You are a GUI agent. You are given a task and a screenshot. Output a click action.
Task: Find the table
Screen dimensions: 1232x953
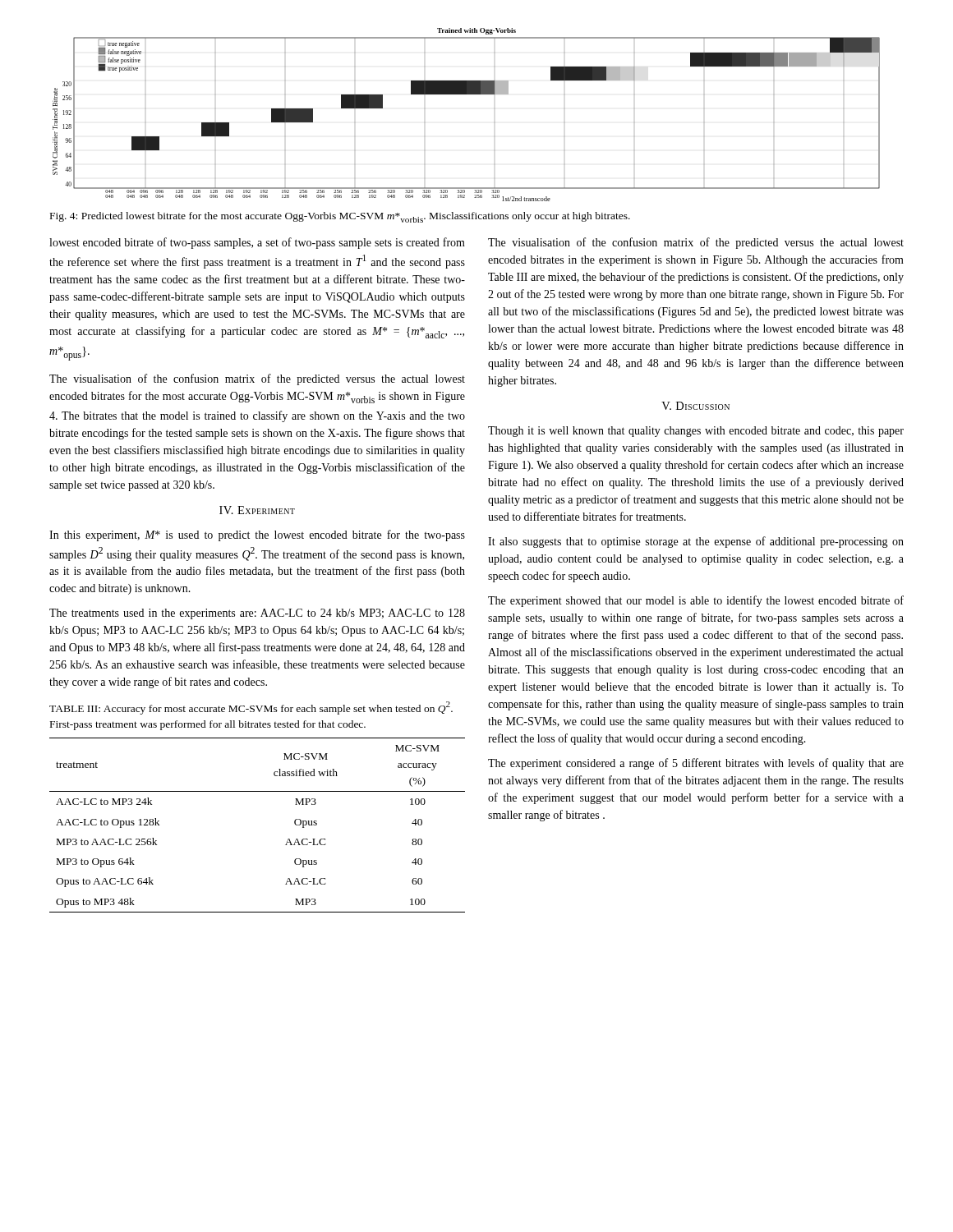tap(257, 825)
